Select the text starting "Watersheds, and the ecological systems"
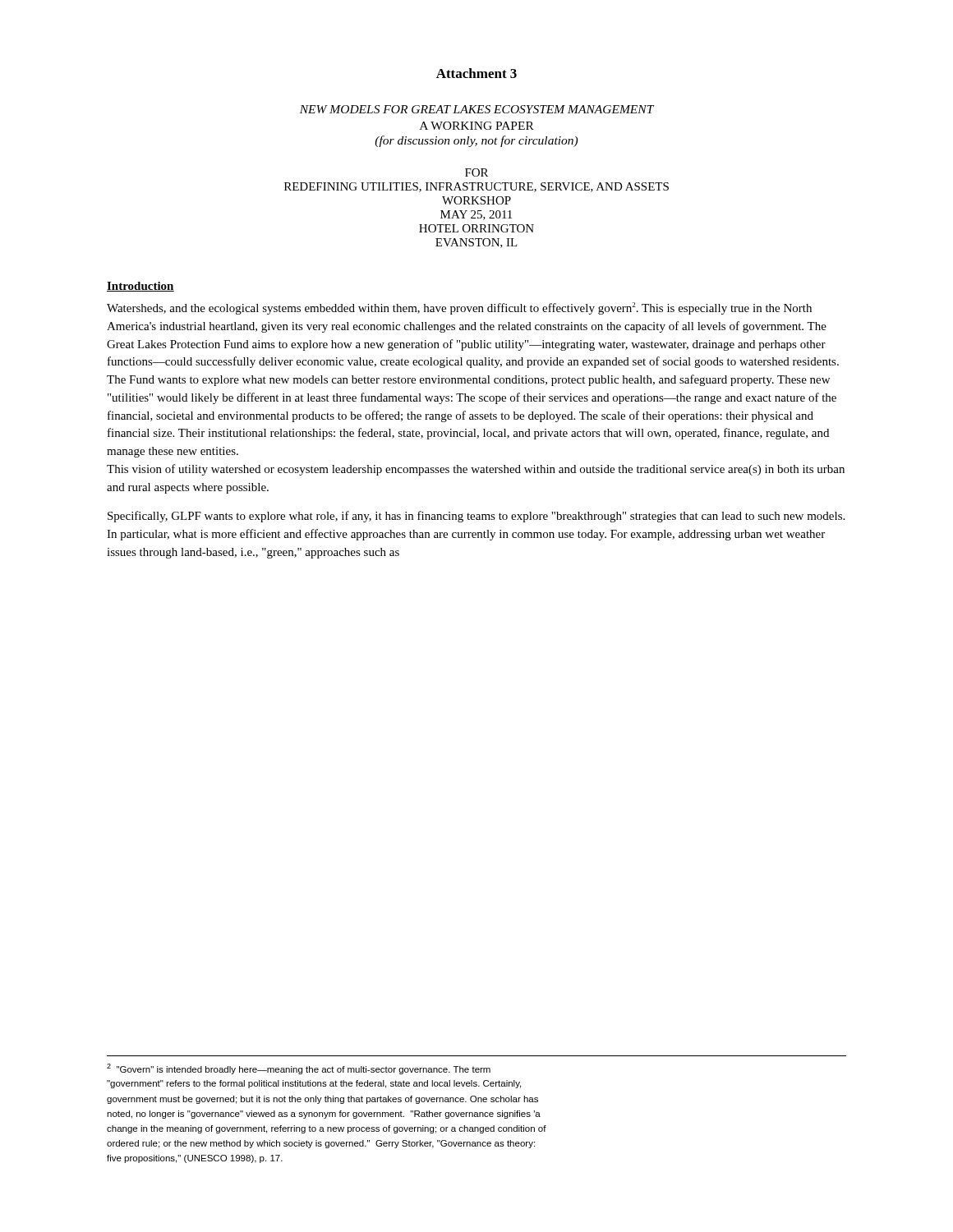 pos(476,397)
